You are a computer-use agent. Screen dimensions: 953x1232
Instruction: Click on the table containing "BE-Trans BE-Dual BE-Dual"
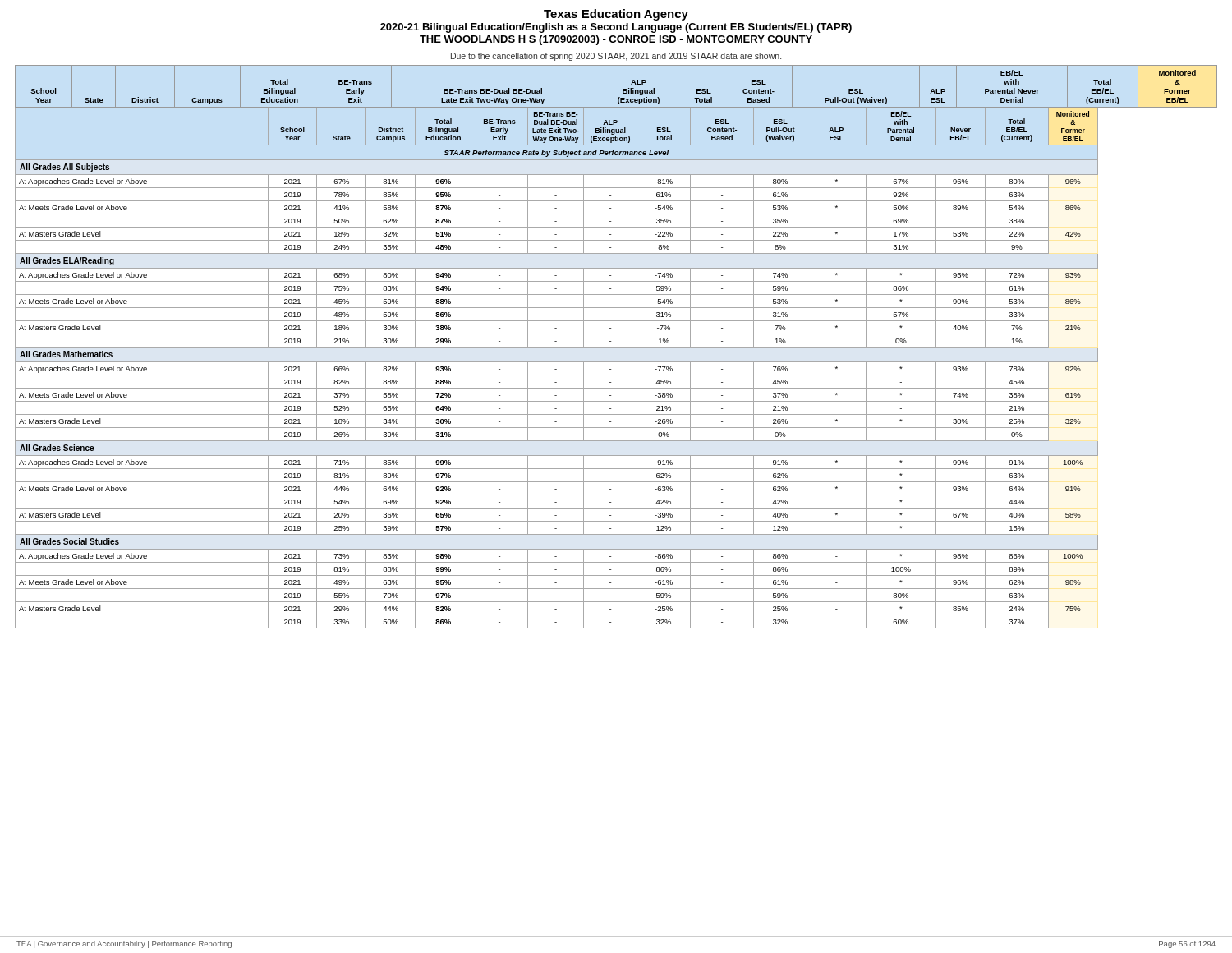point(616,347)
